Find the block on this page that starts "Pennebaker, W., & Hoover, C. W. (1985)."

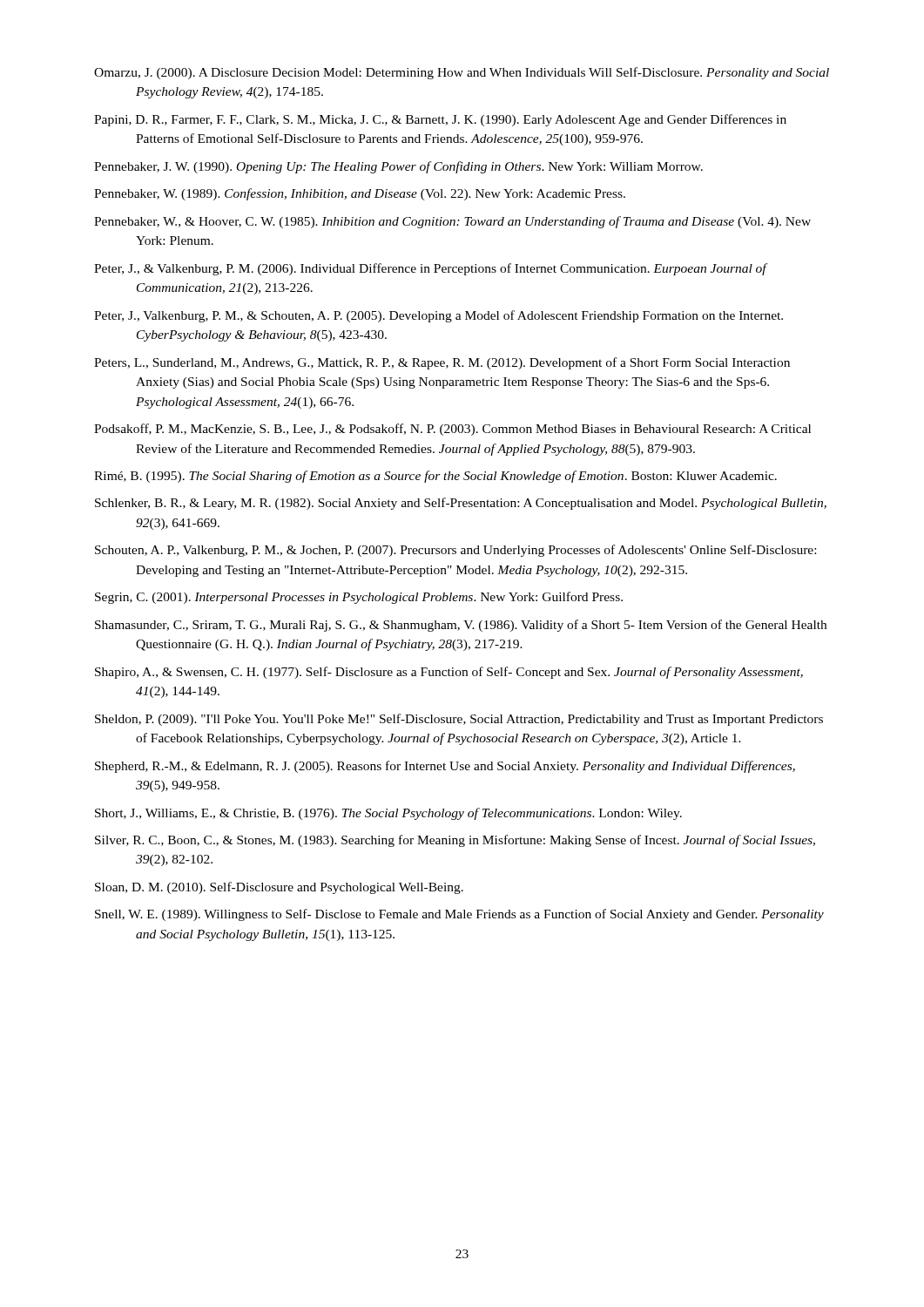pyautogui.click(x=452, y=230)
